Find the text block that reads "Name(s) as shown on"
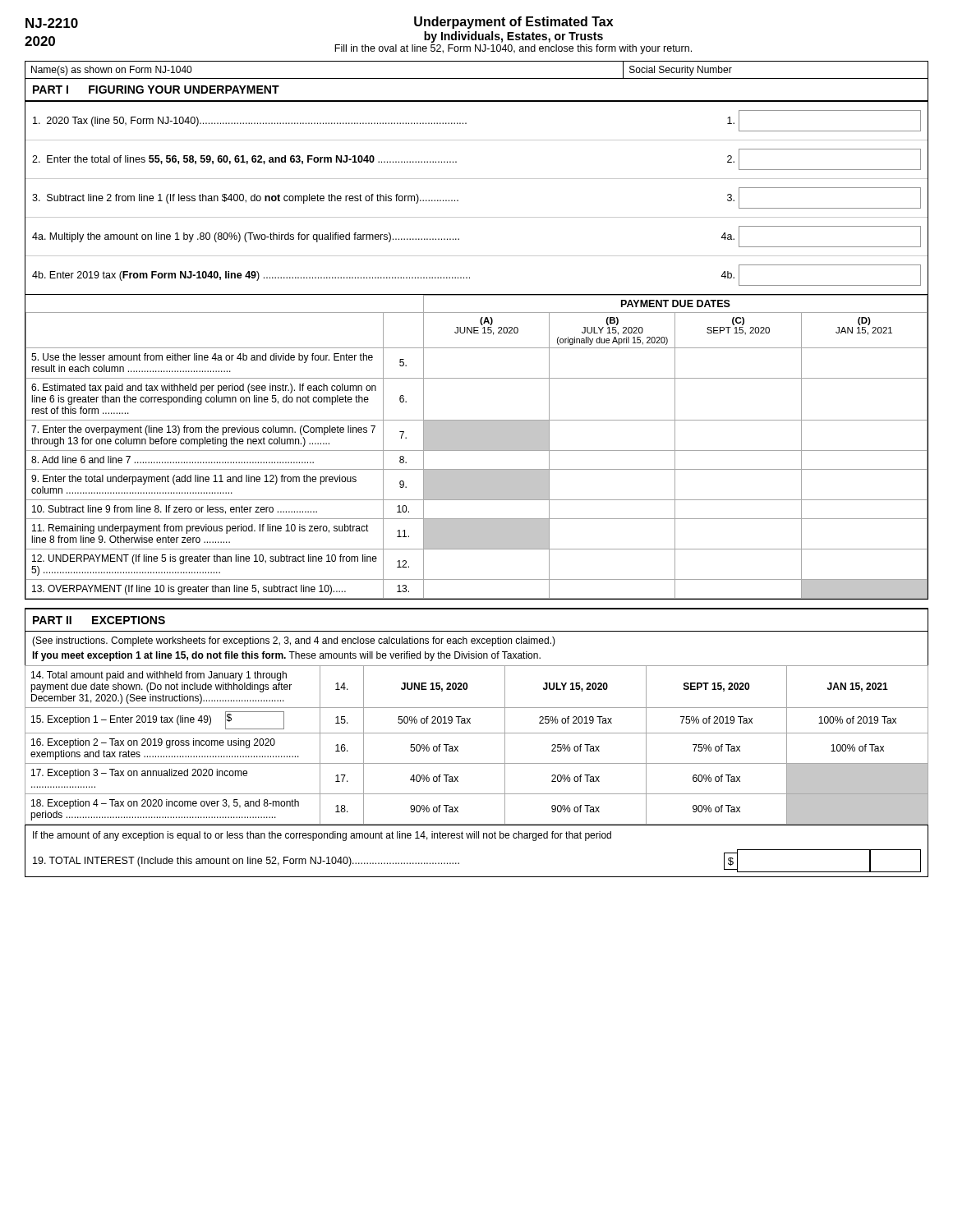The height and width of the screenshot is (1232, 953). click(x=476, y=70)
